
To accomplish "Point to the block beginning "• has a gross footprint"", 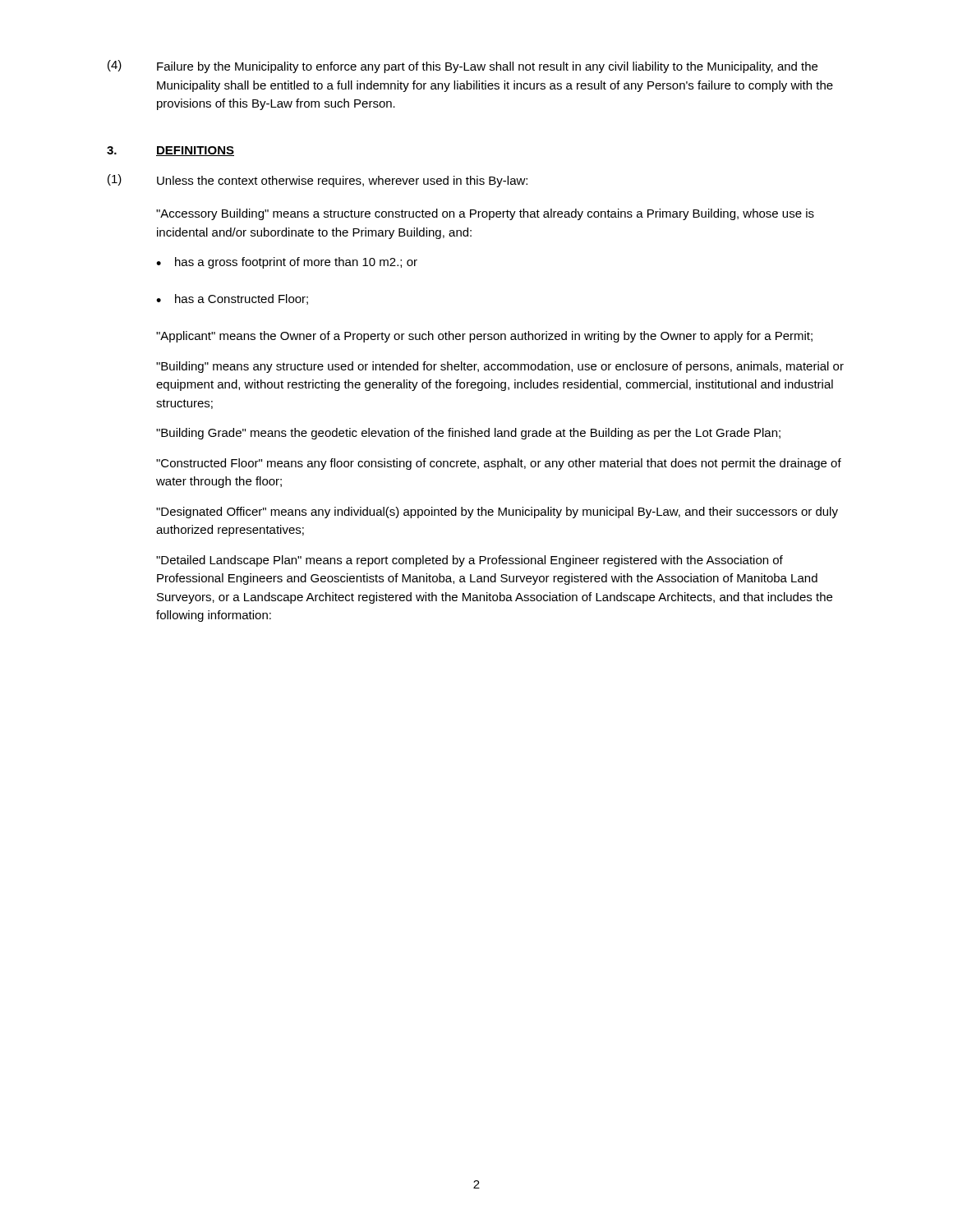I will [x=287, y=264].
